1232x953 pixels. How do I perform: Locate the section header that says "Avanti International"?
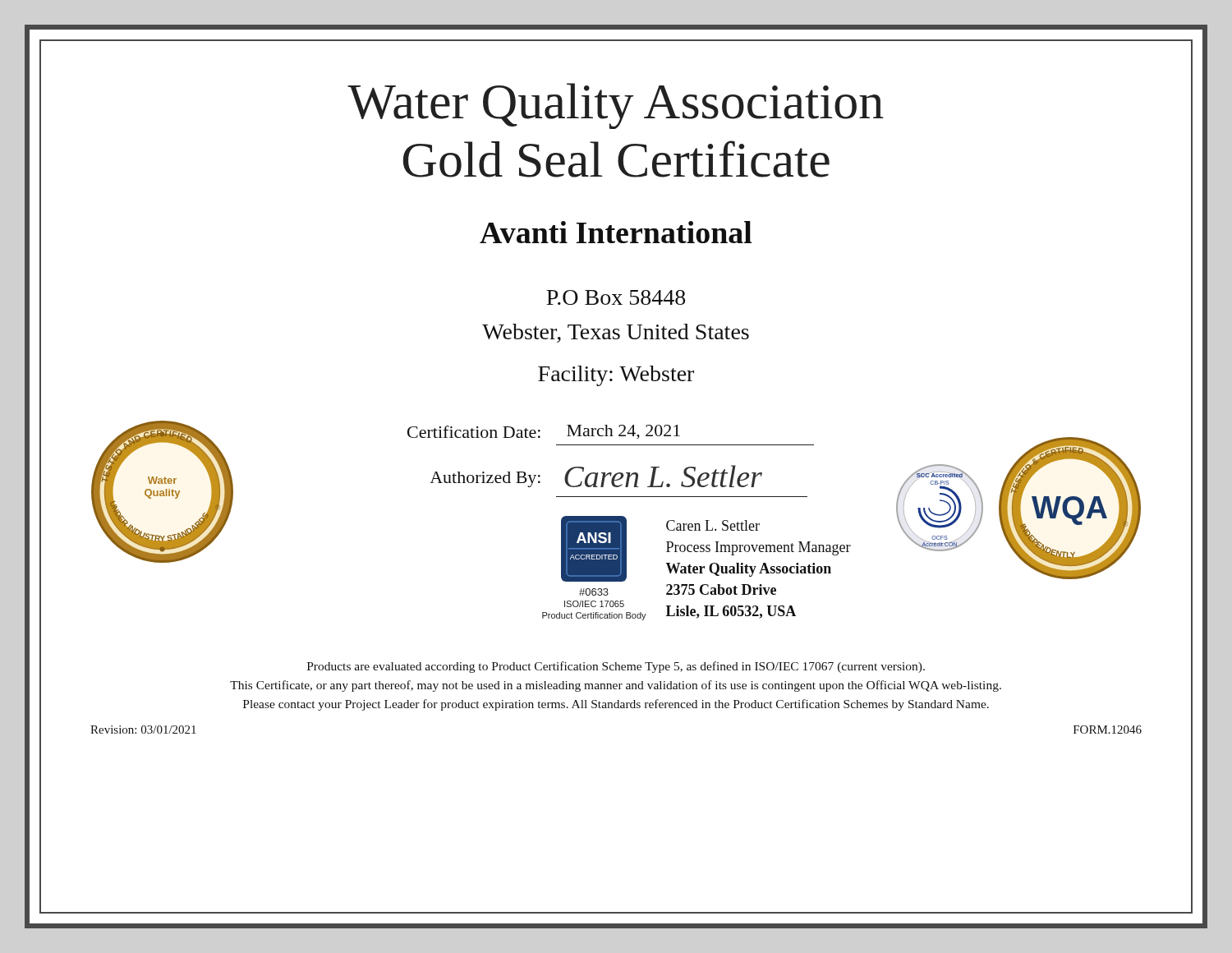click(616, 232)
